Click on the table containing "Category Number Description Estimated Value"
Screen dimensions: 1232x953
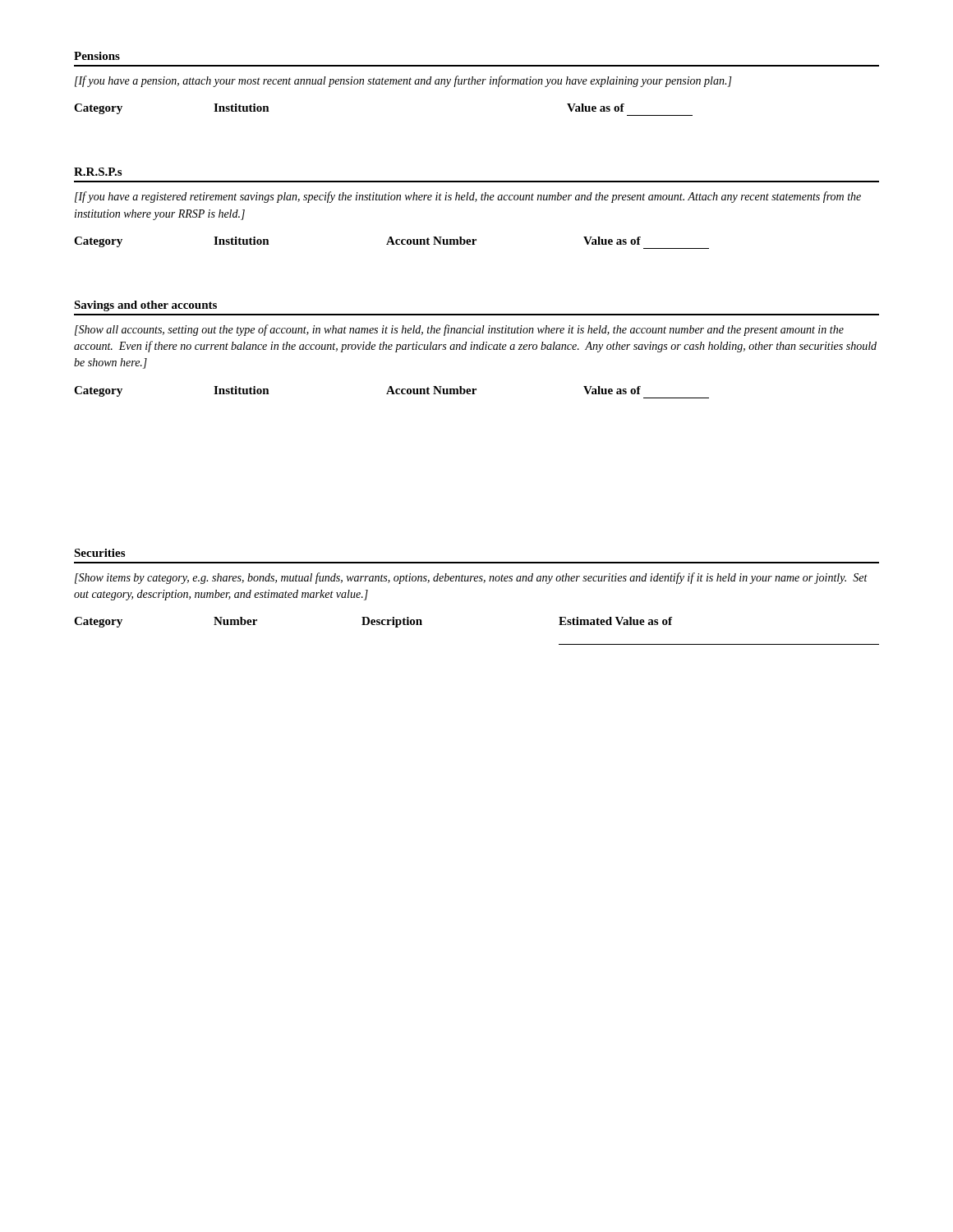pyautogui.click(x=476, y=630)
